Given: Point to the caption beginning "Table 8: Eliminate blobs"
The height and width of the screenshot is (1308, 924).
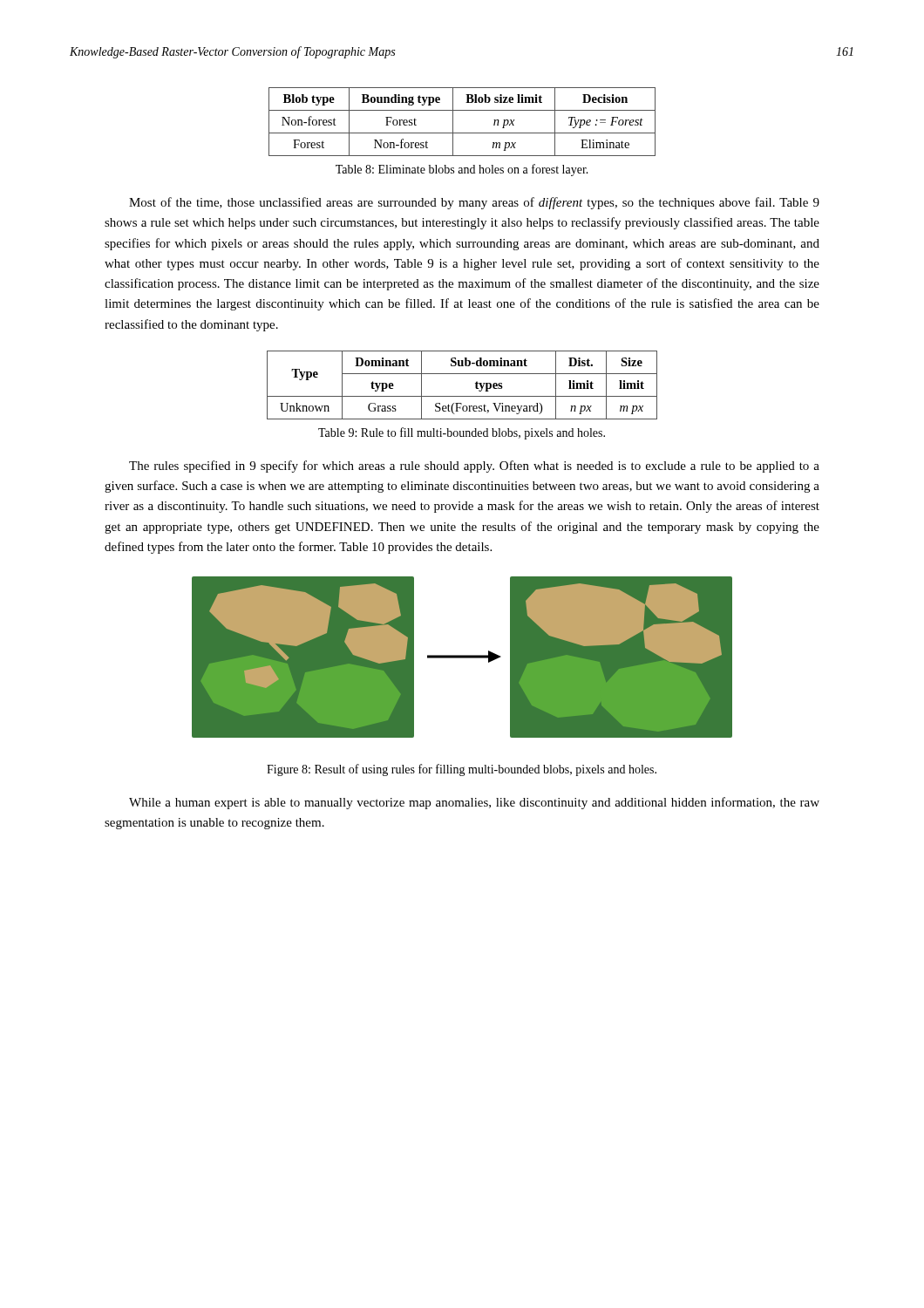Looking at the screenshot, I should click(462, 170).
